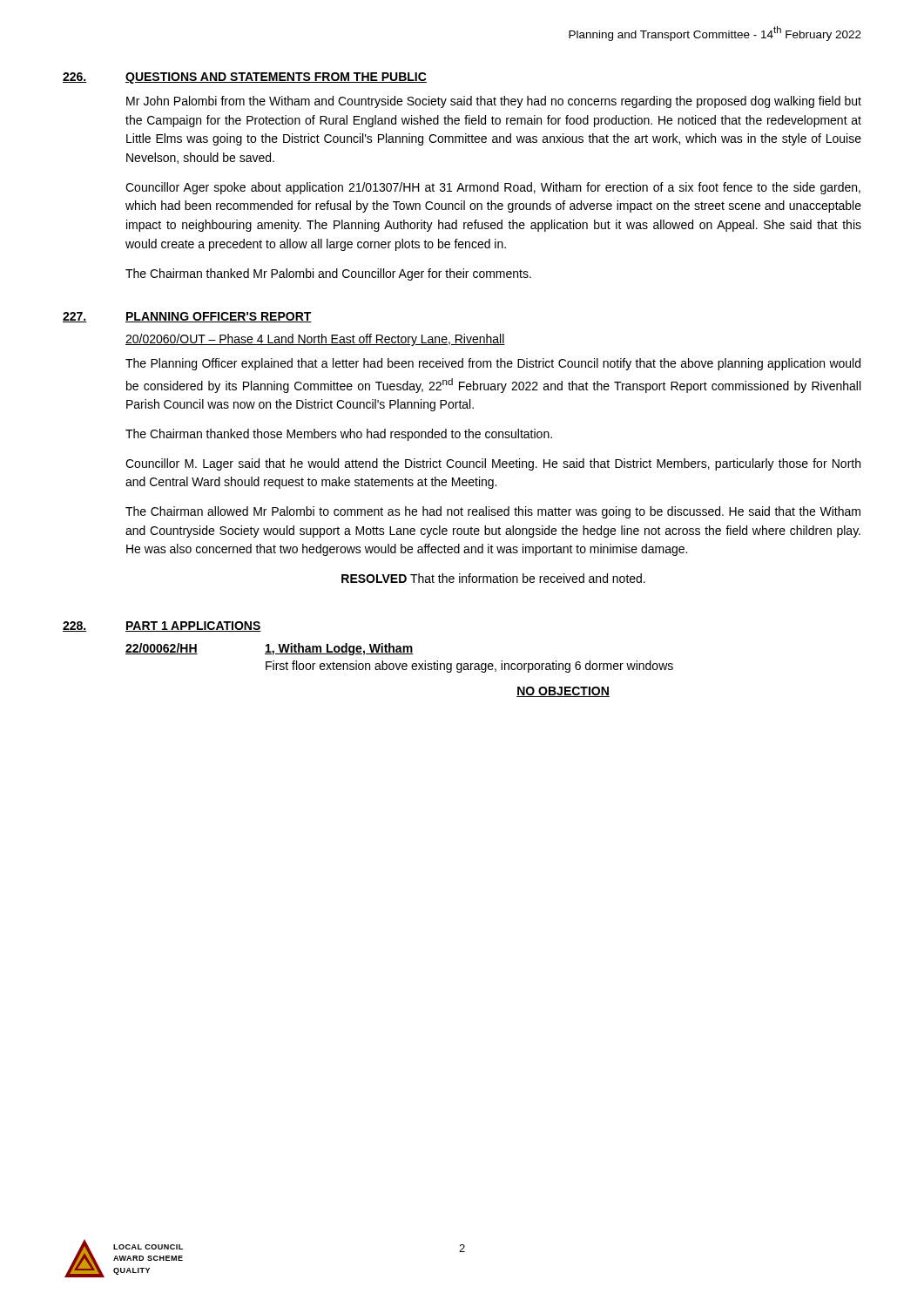Screen dimensions: 1307x924
Task: Click on the text block with the text "The Chairman allowed Mr Palombi to comment as"
Action: pyautogui.click(x=493, y=530)
